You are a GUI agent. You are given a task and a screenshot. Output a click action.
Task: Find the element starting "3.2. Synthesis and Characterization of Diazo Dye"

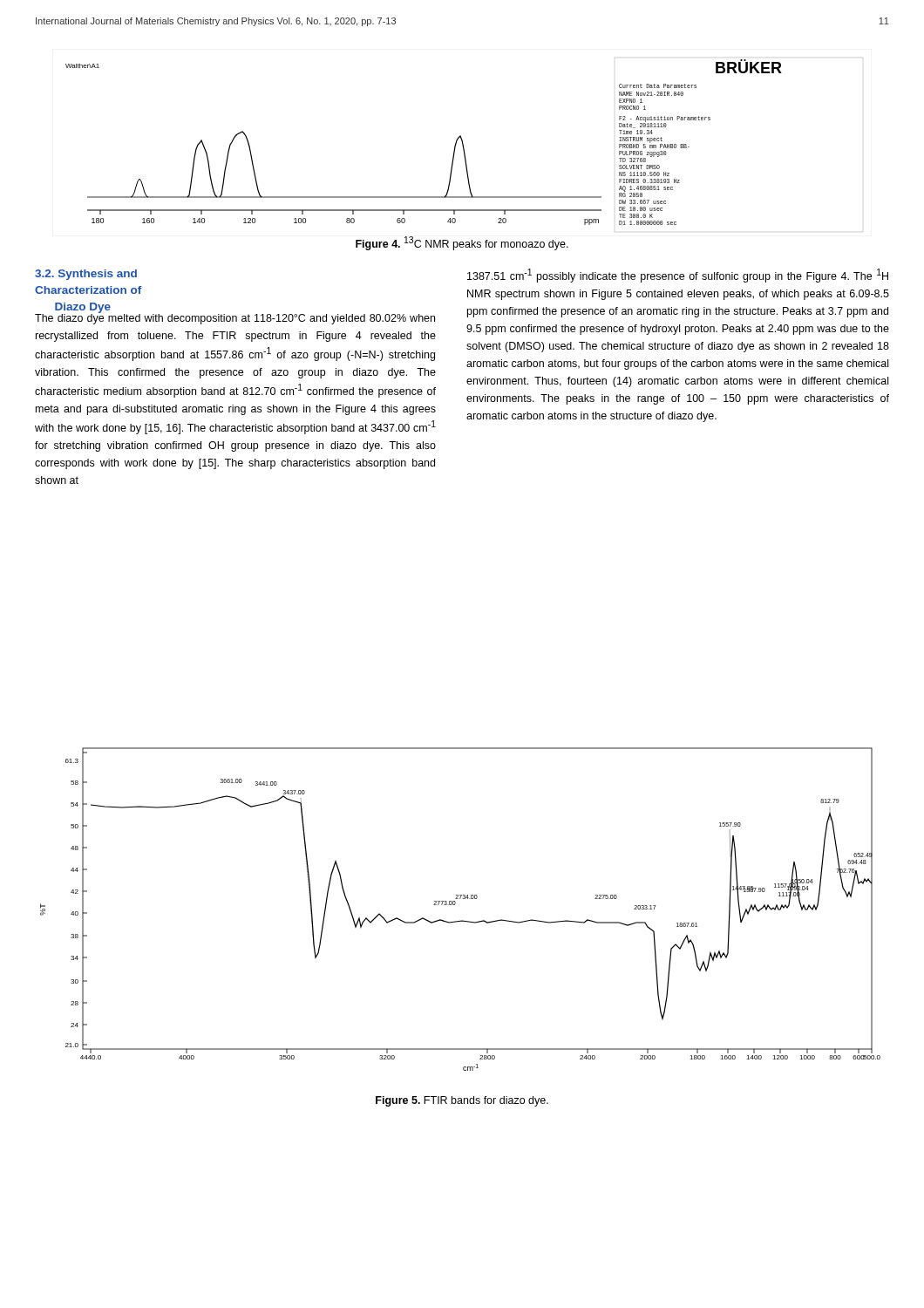[x=131, y=291]
